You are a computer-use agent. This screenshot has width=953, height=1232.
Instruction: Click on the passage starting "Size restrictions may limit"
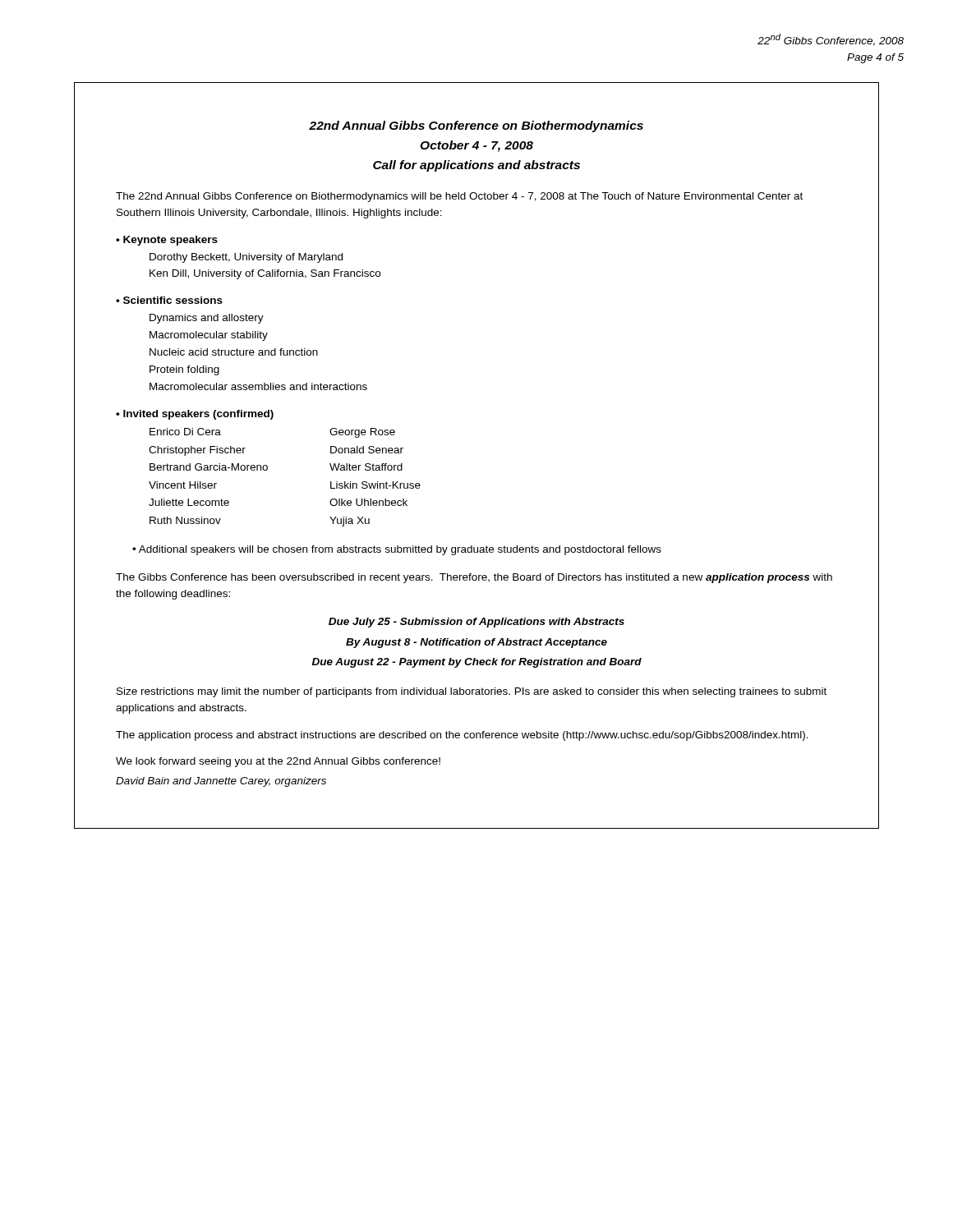click(471, 700)
